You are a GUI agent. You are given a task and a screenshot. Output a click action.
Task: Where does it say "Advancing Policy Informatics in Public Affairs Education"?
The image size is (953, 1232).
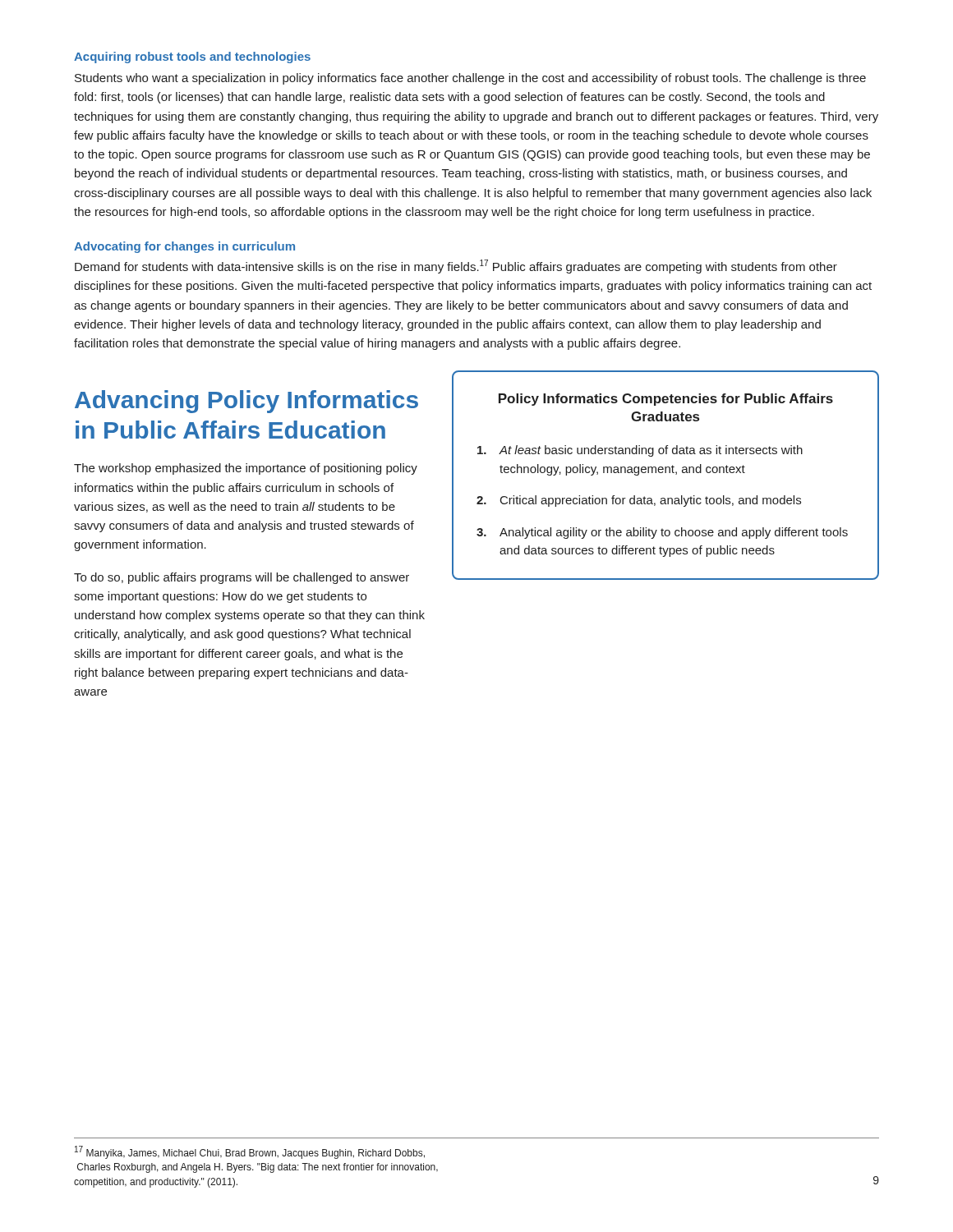pyautogui.click(x=246, y=415)
